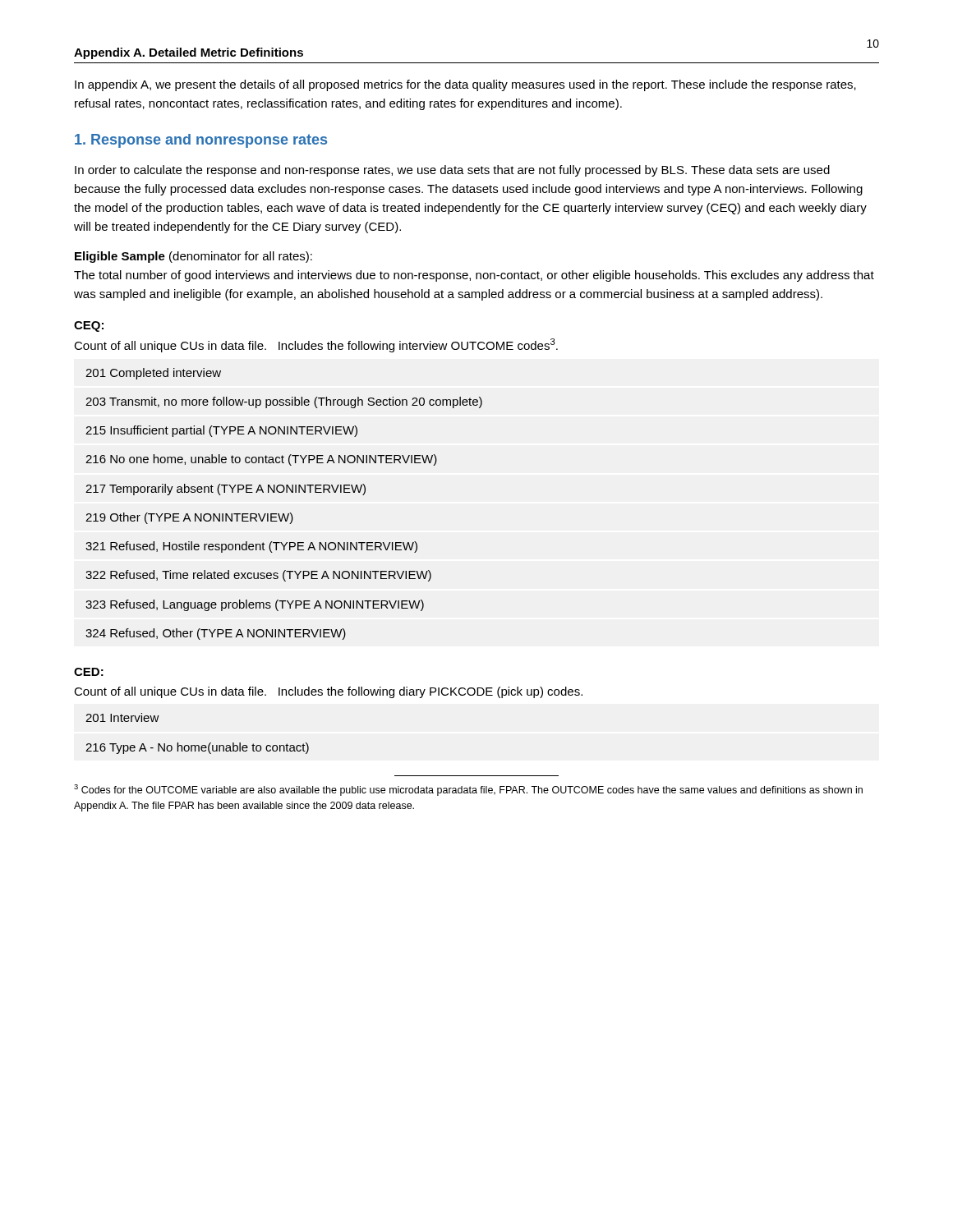Locate the list item with the text "216 Type A"

pyautogui.click(x=197, y=747)
